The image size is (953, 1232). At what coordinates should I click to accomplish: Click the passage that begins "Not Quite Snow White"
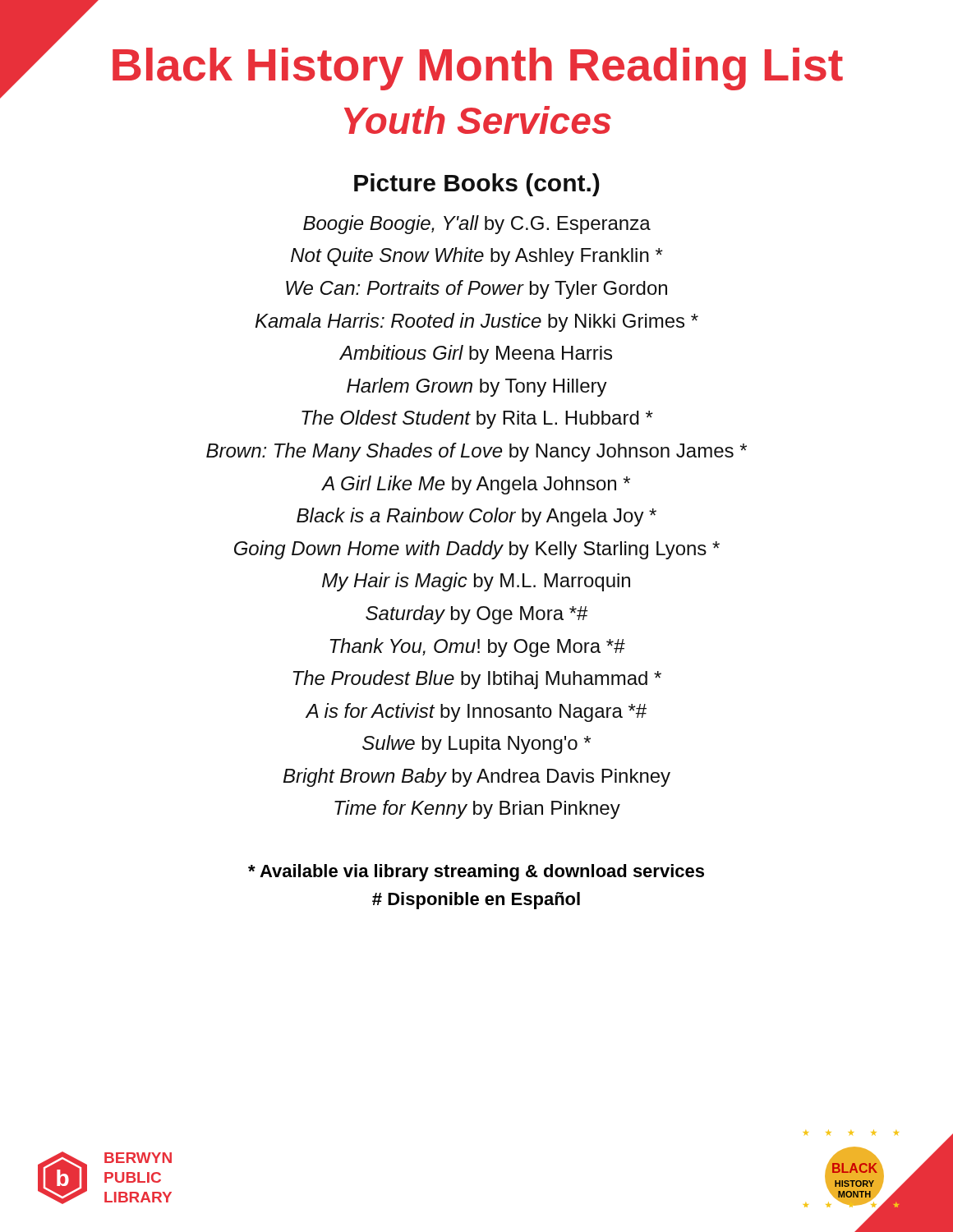(476, 255)
